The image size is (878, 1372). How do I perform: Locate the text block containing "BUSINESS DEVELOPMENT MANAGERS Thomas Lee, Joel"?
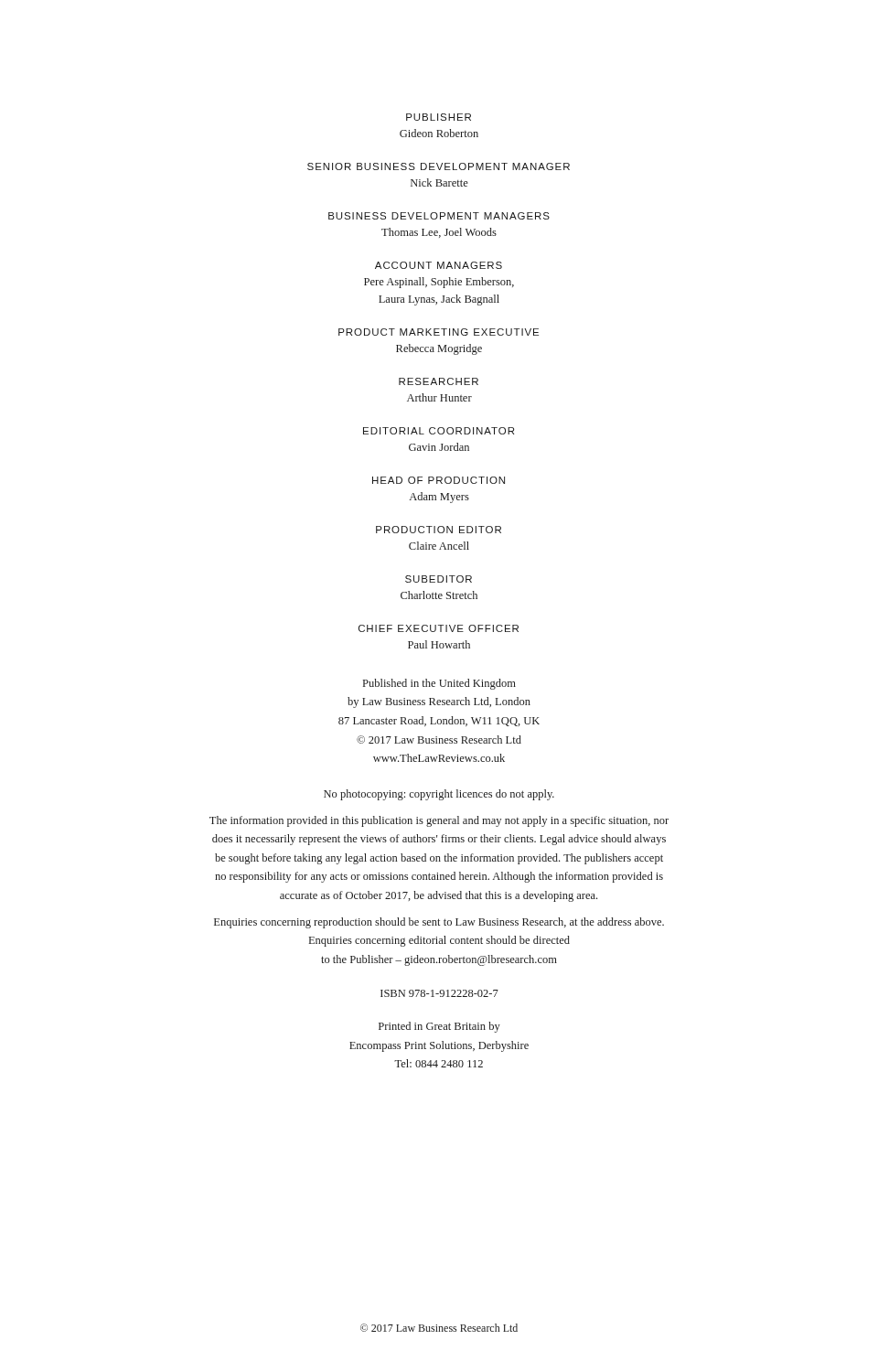point(439,225)
